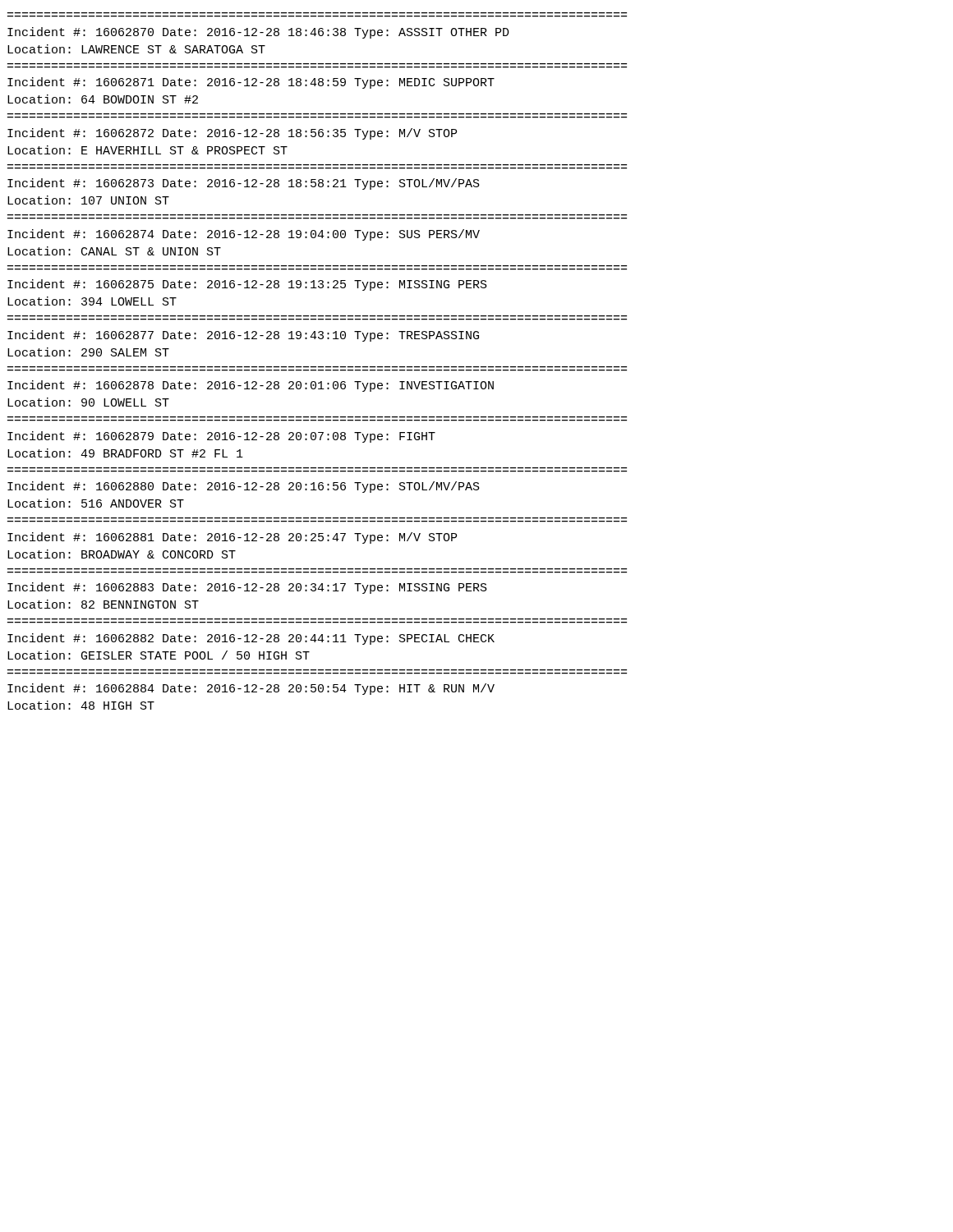Locate the element starting "==================================================================================== Incident #: 16062882 Date:"
The width and height of the screenshot is (953, 1232).
[476, 640]
